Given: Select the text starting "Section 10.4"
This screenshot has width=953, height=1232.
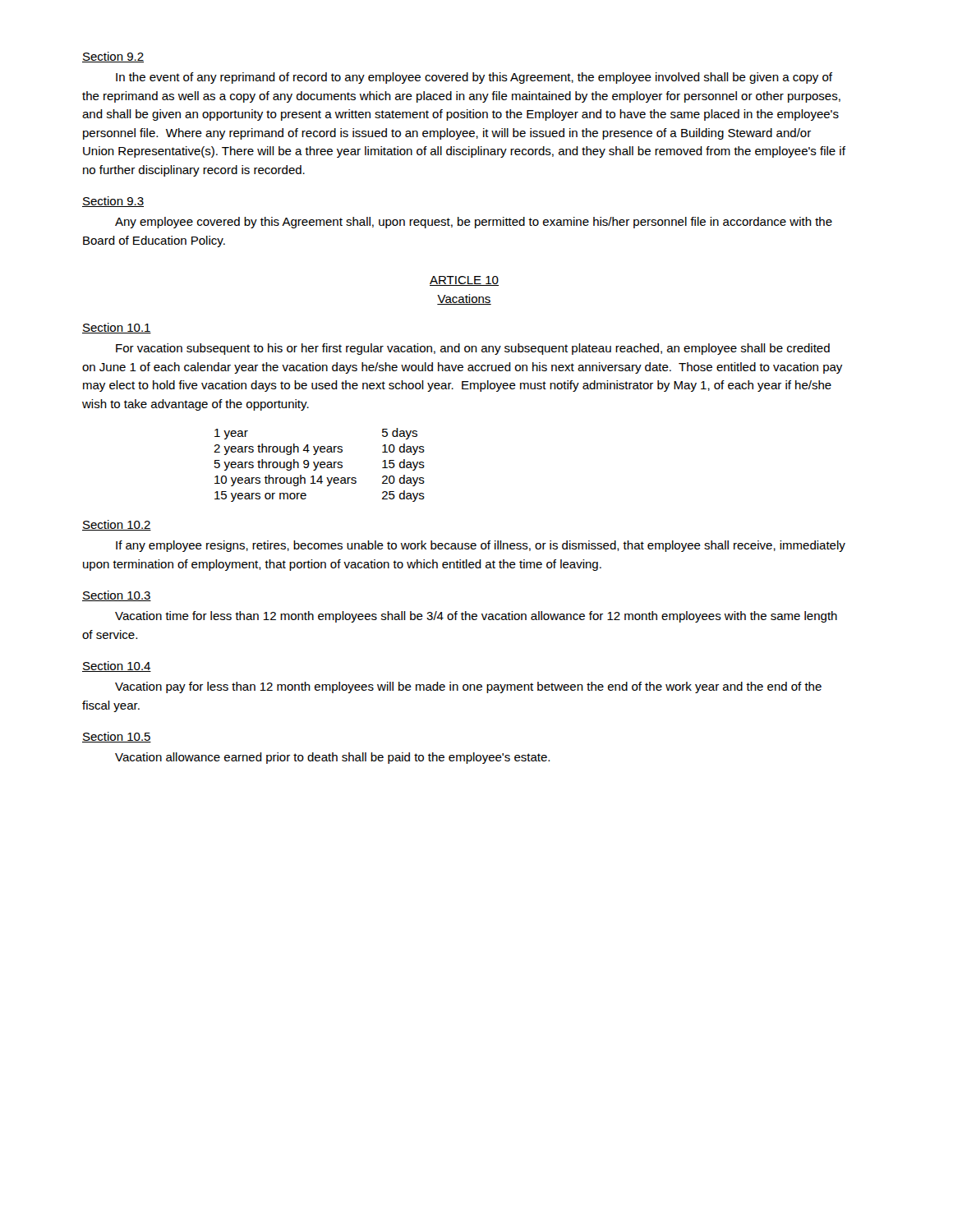Looking at the screenshot, I should click(x=116, y=666).
